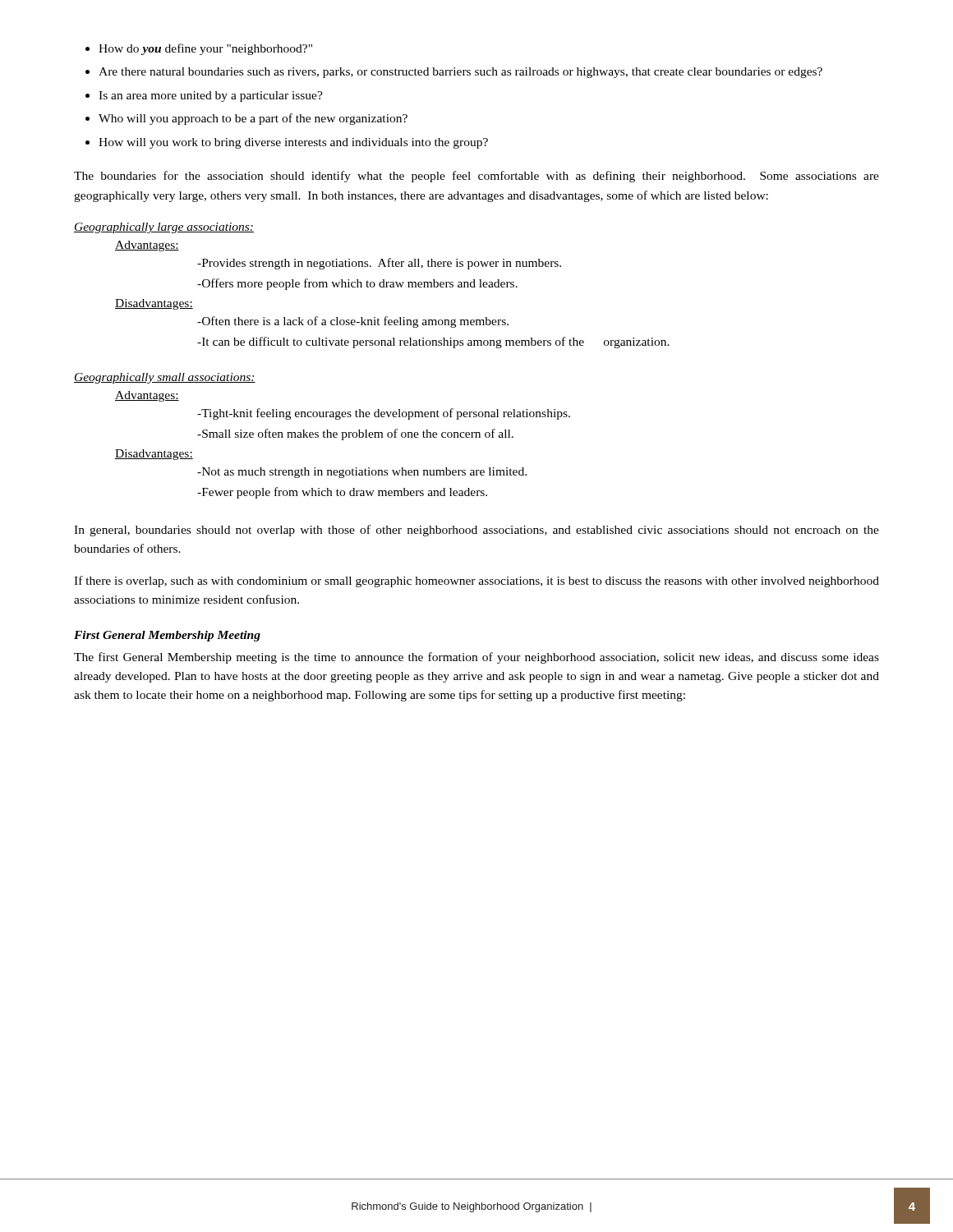Point to "First General Membership Meeting"

tap(167, 634)
